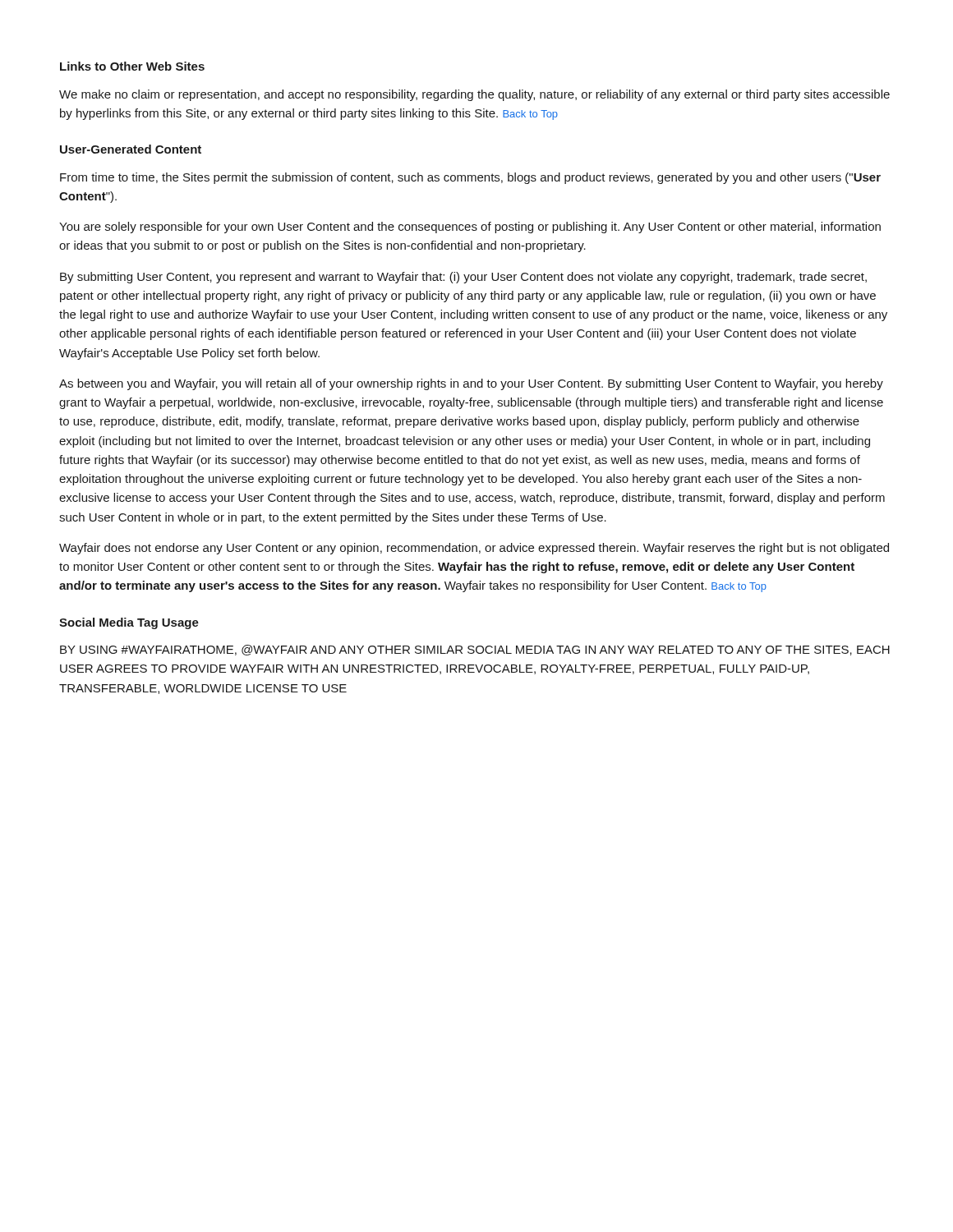953x1232 pixels.
Task: Click on the element starting "Links to Other Web Sites"
Action: point(132,66)
